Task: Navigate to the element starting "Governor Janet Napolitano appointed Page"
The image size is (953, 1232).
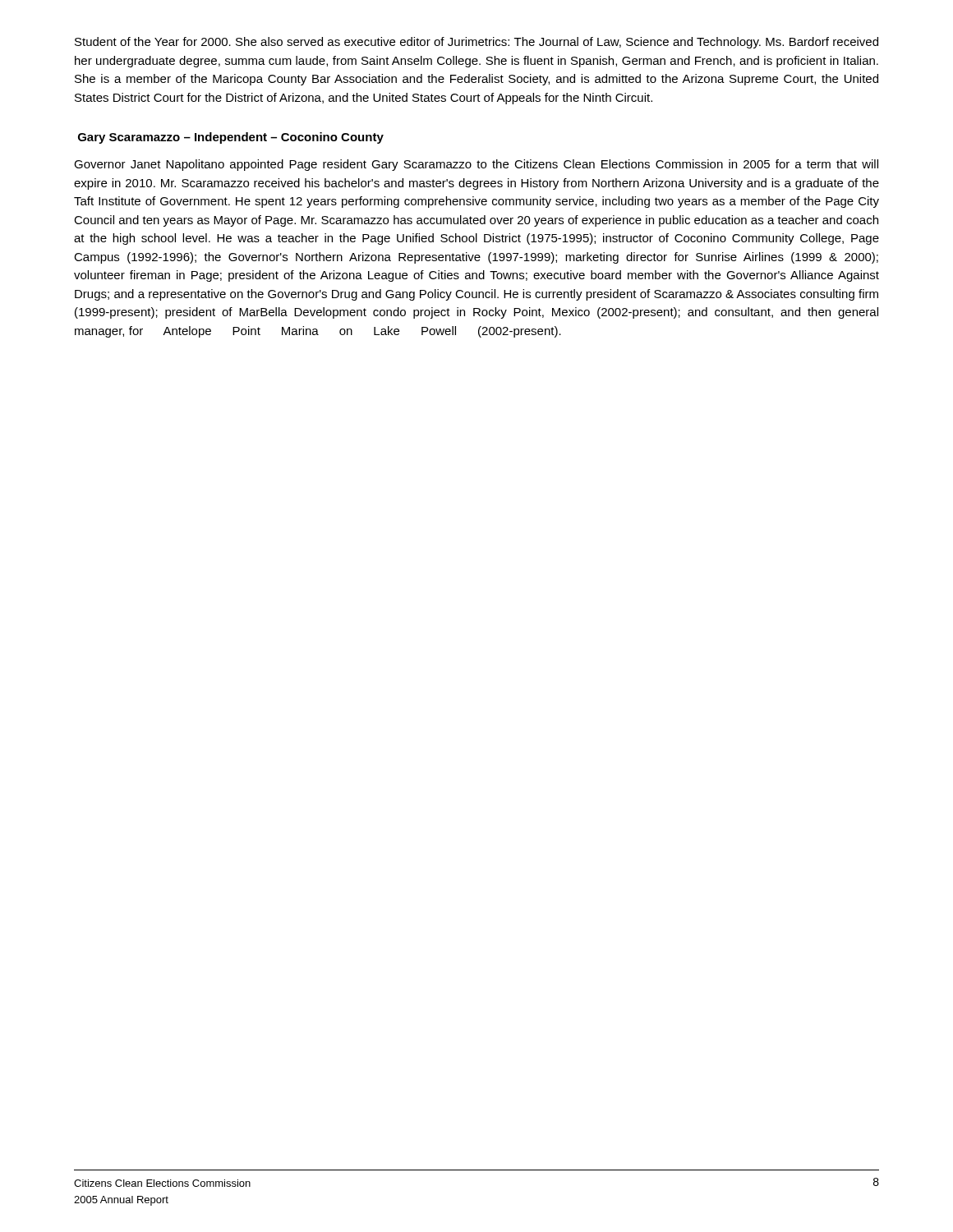Action: tap(476, 247)
